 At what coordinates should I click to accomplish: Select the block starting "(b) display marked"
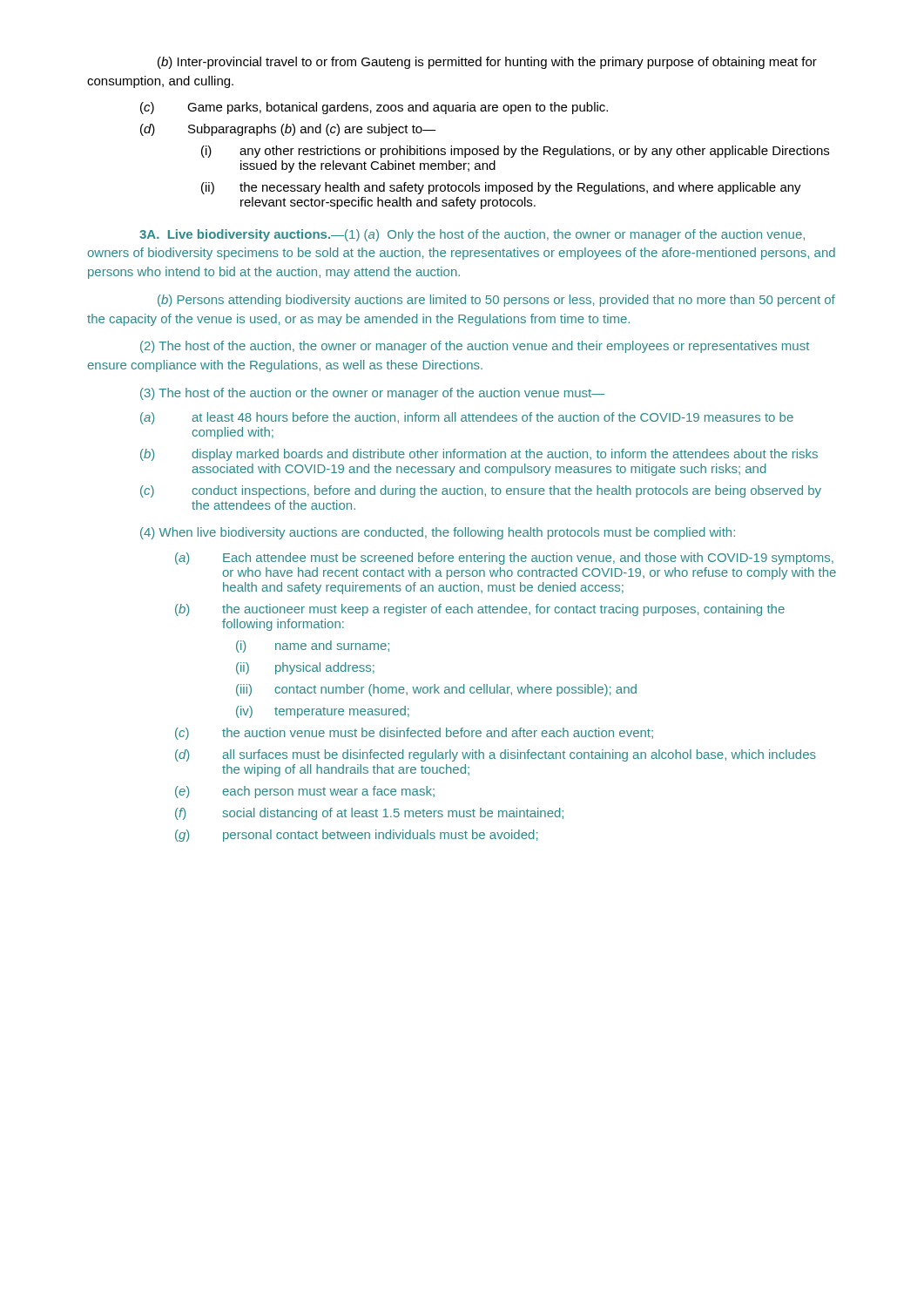click(488, 461)
